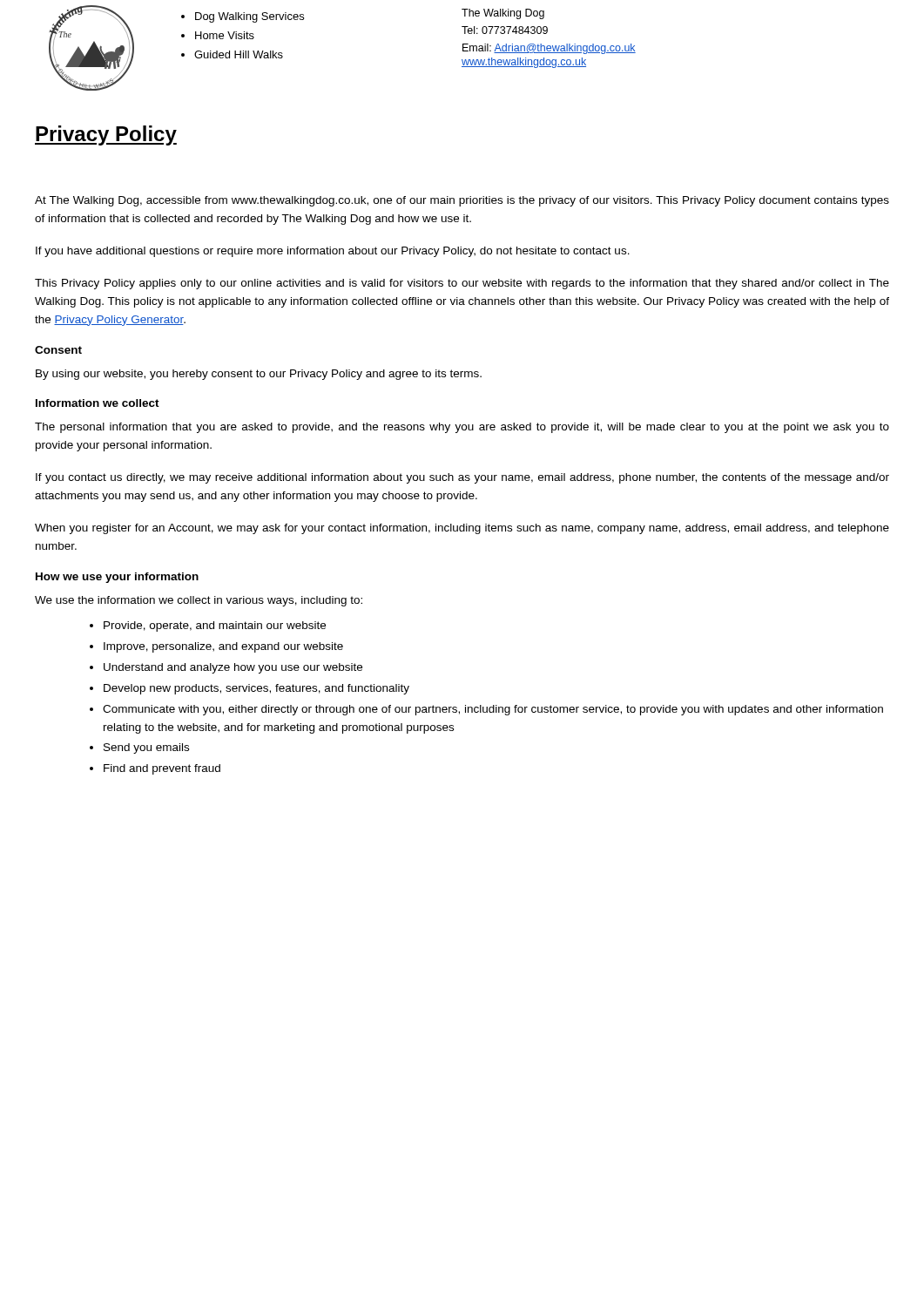Viewport: 924px width, 1307px height.
Task: Click on the text starting "At The Walking Dog, accessible from www.thewalkingdog.co.uk,"
Action: (462, 209)
